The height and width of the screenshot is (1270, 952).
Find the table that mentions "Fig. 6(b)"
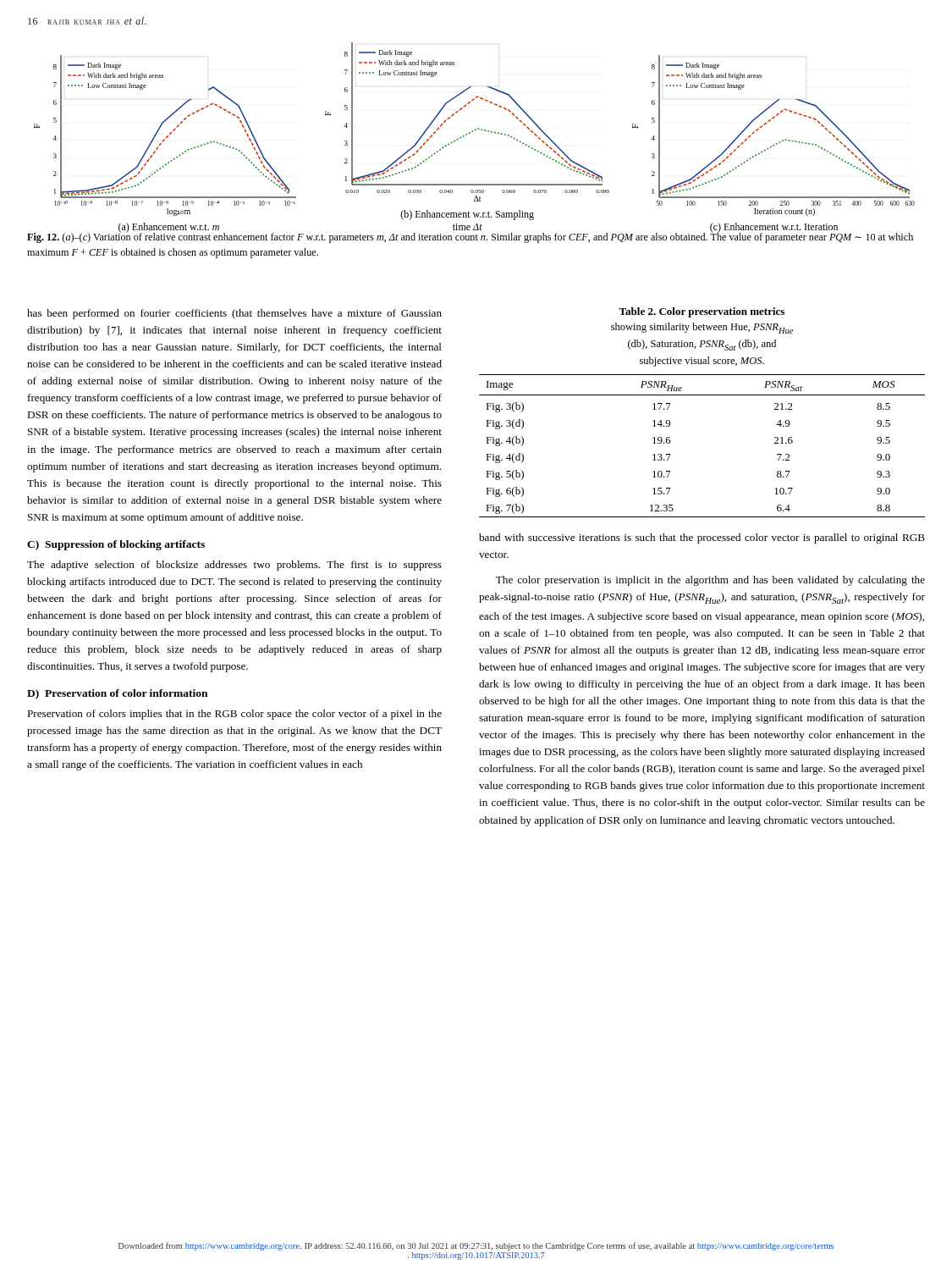(702, 411)
